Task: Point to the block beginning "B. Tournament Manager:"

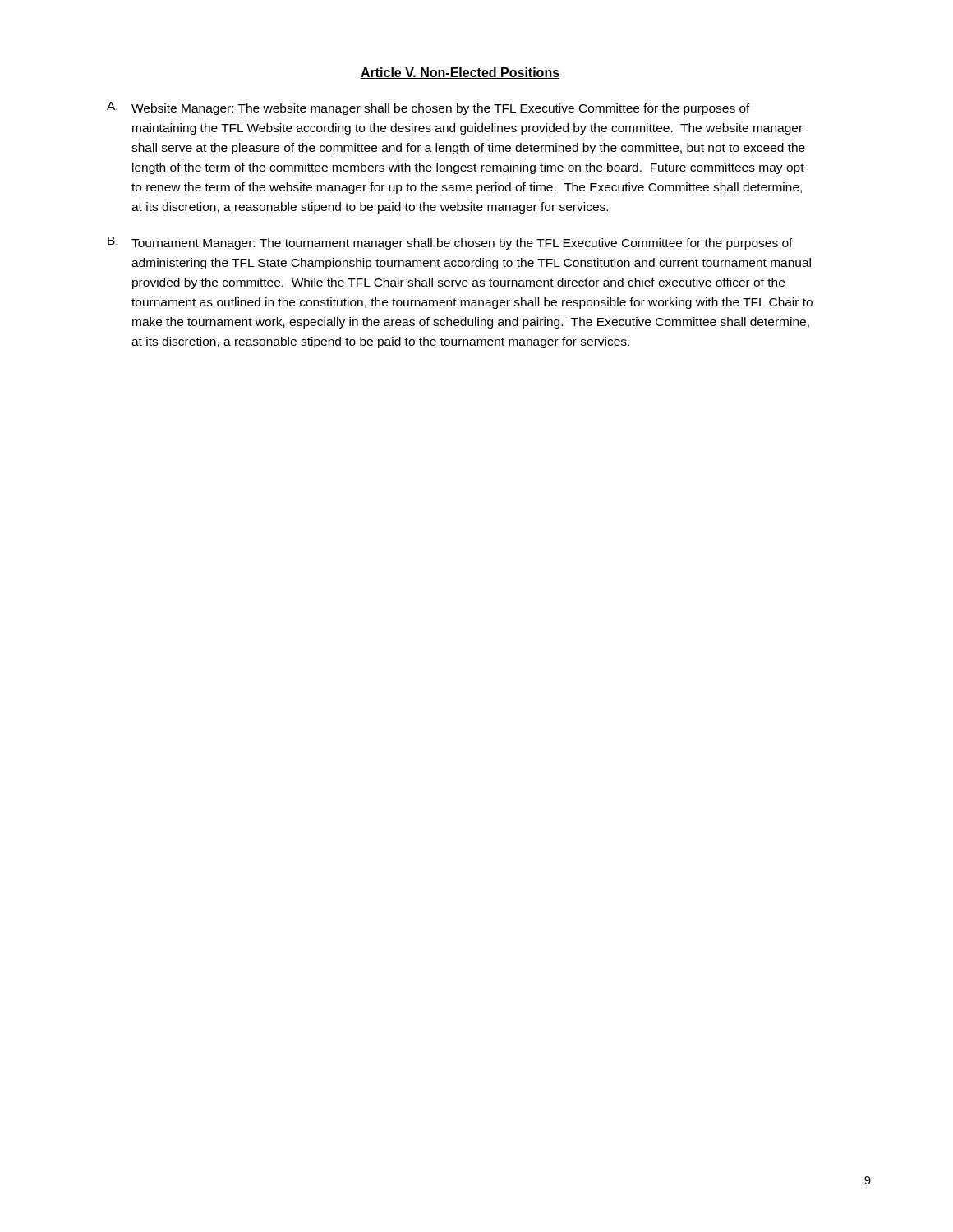Action: point(460,293)
